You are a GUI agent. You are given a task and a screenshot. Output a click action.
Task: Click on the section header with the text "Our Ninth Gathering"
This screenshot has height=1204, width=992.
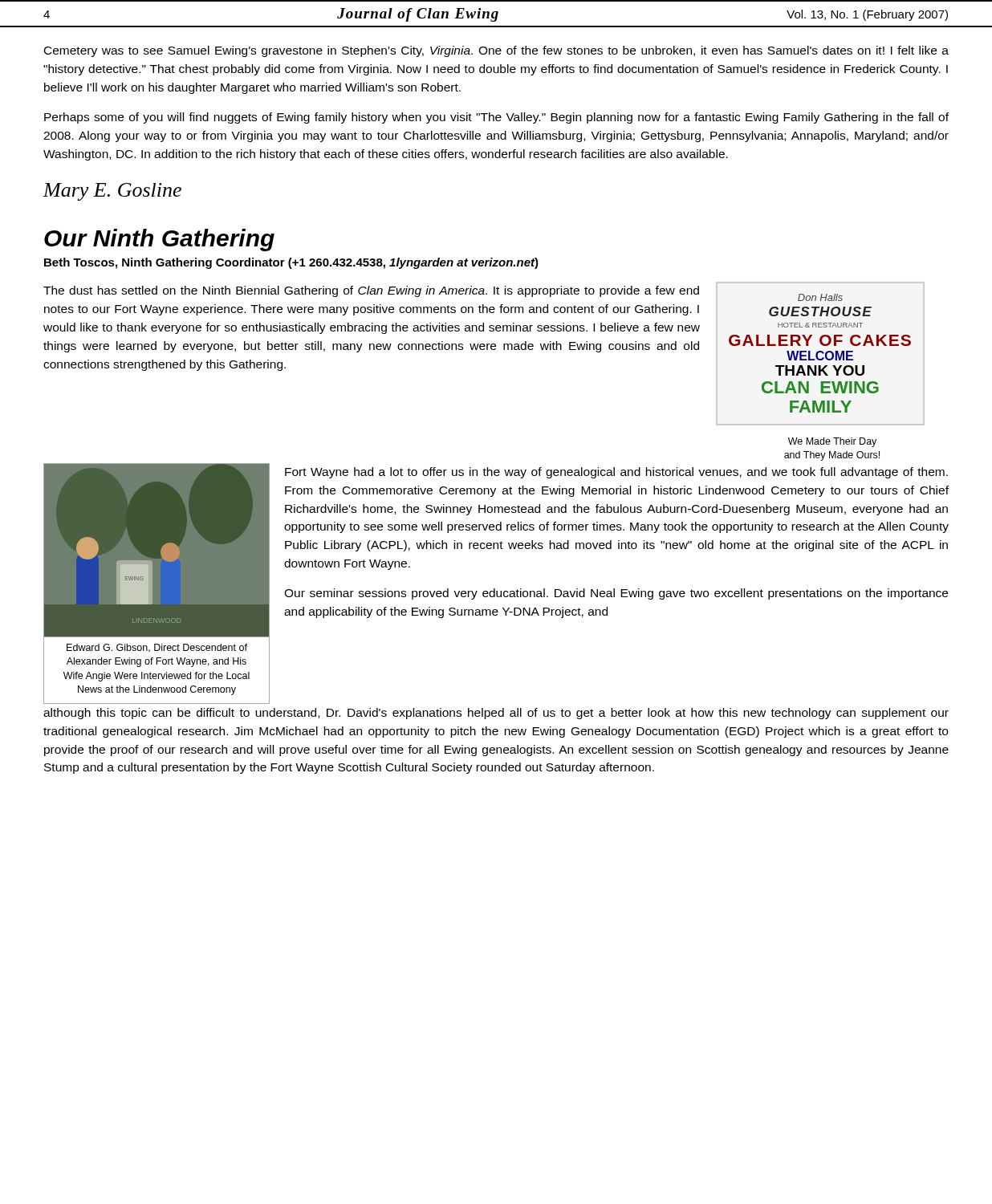pos(159,238)
